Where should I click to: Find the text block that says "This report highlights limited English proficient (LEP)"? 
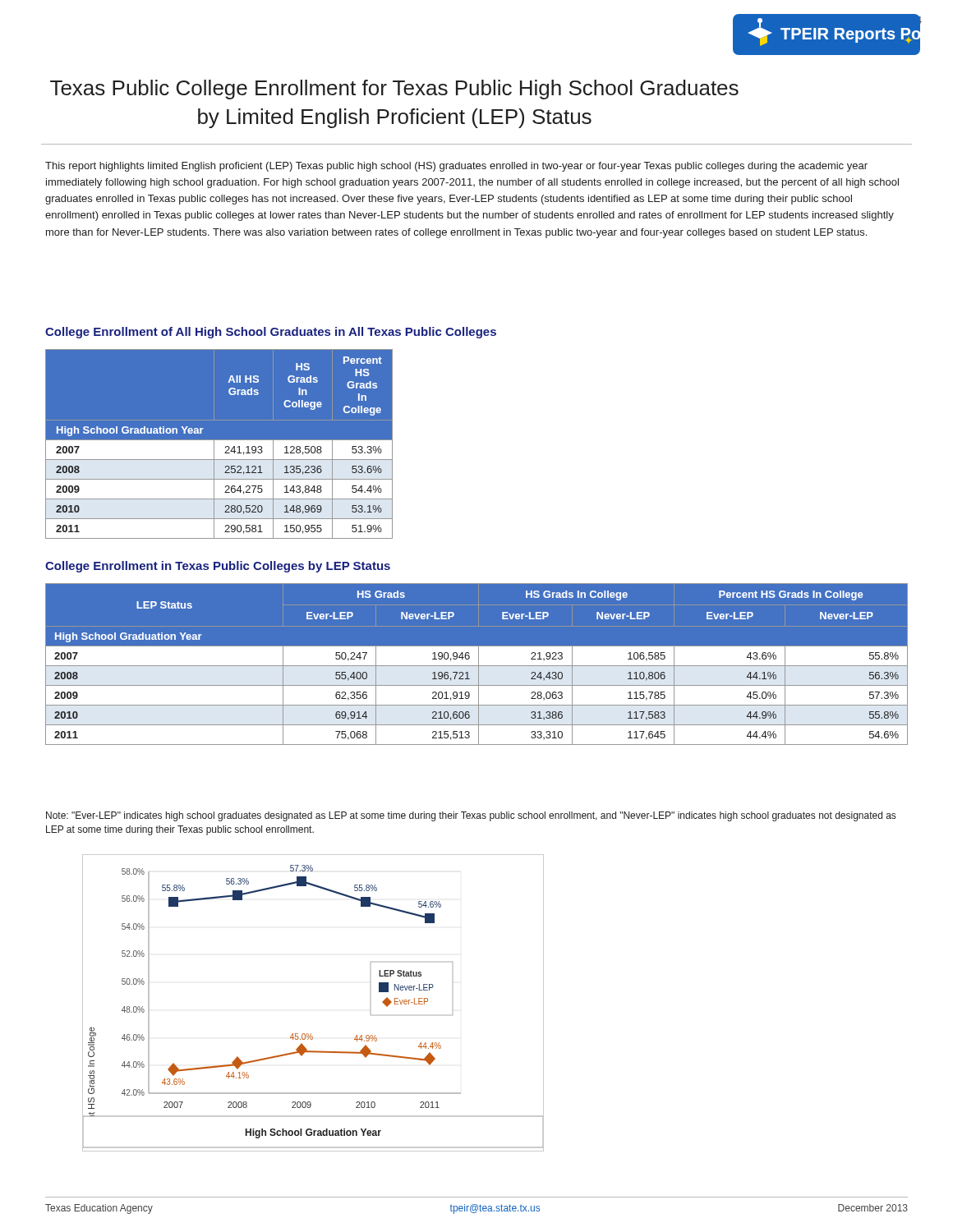pyautogui.click(x=472, y=199)
